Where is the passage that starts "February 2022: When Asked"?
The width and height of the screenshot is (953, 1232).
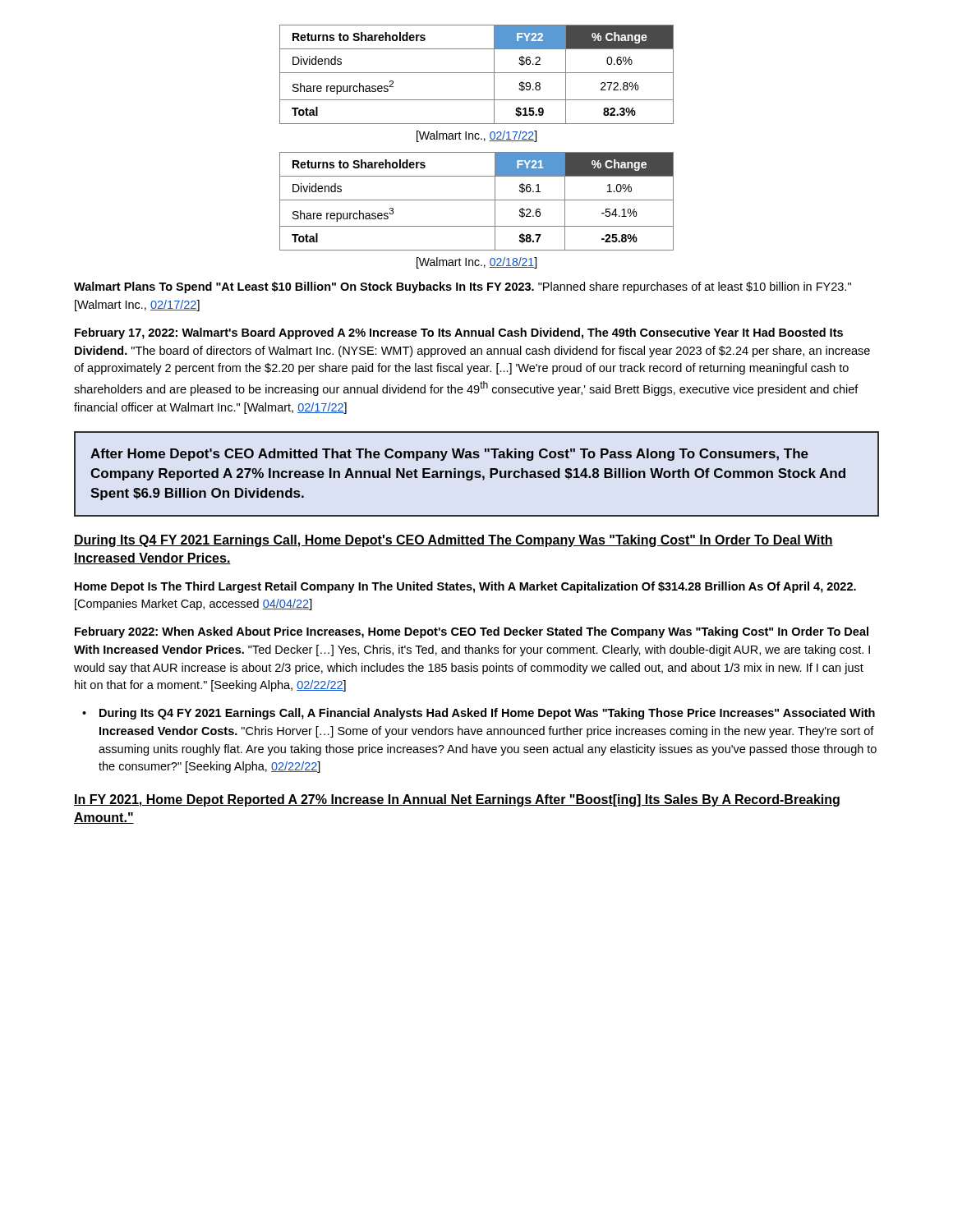coord(473,658)
